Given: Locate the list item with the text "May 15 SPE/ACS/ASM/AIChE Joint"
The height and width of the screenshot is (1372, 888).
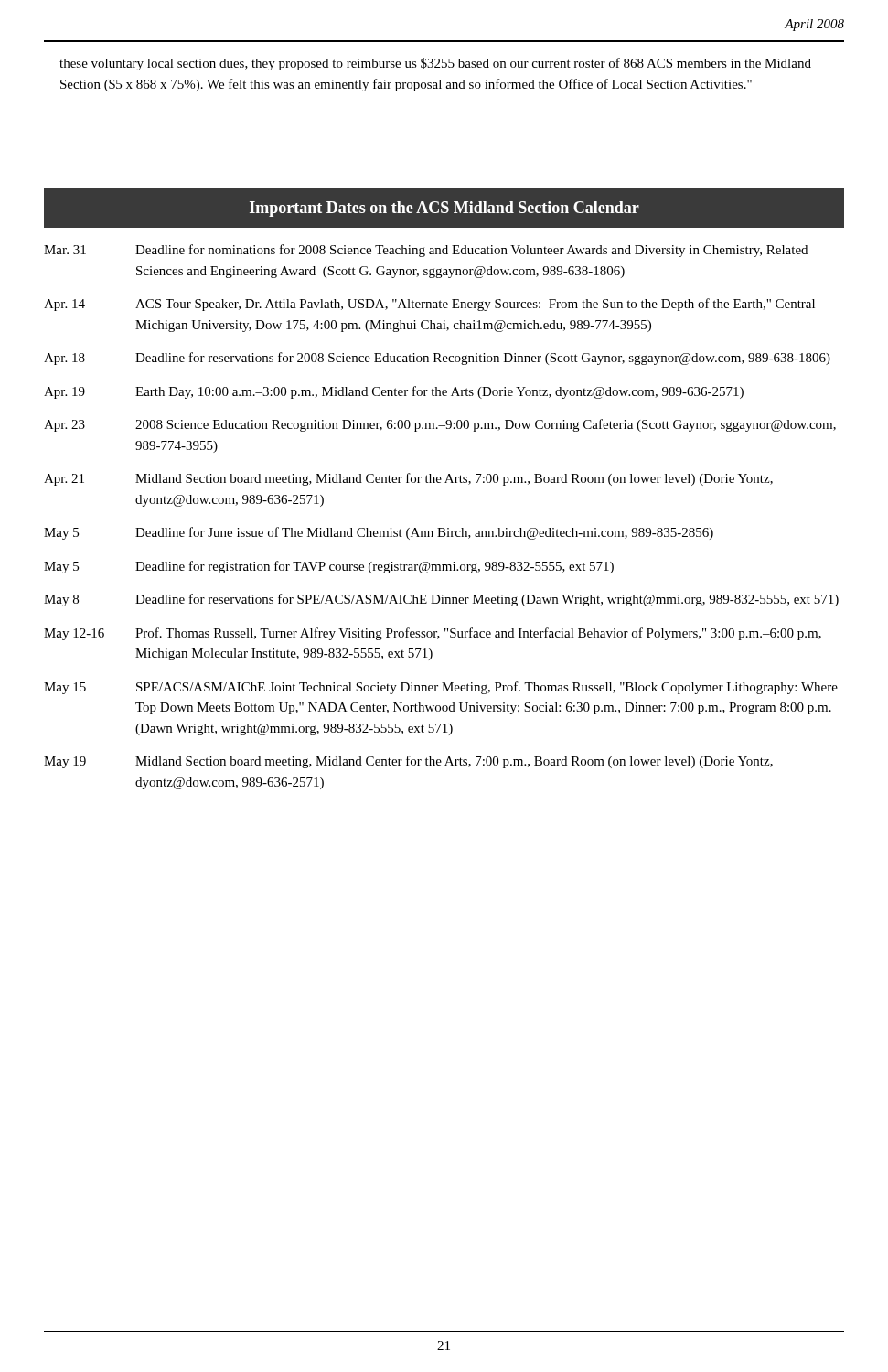Looking at the screenshot, I should (x=444, y=707).
